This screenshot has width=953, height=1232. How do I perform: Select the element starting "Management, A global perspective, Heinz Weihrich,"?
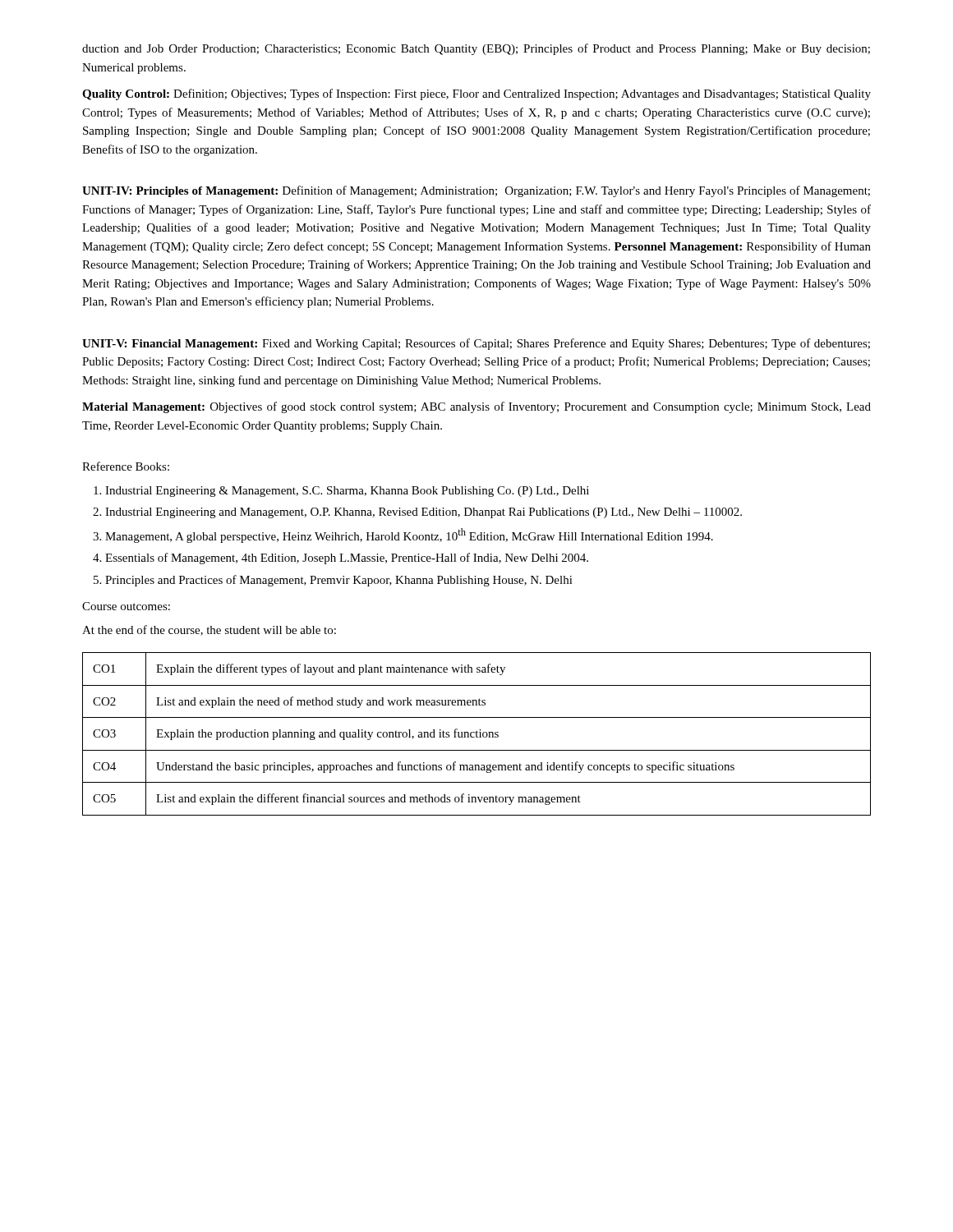point(488,535)
